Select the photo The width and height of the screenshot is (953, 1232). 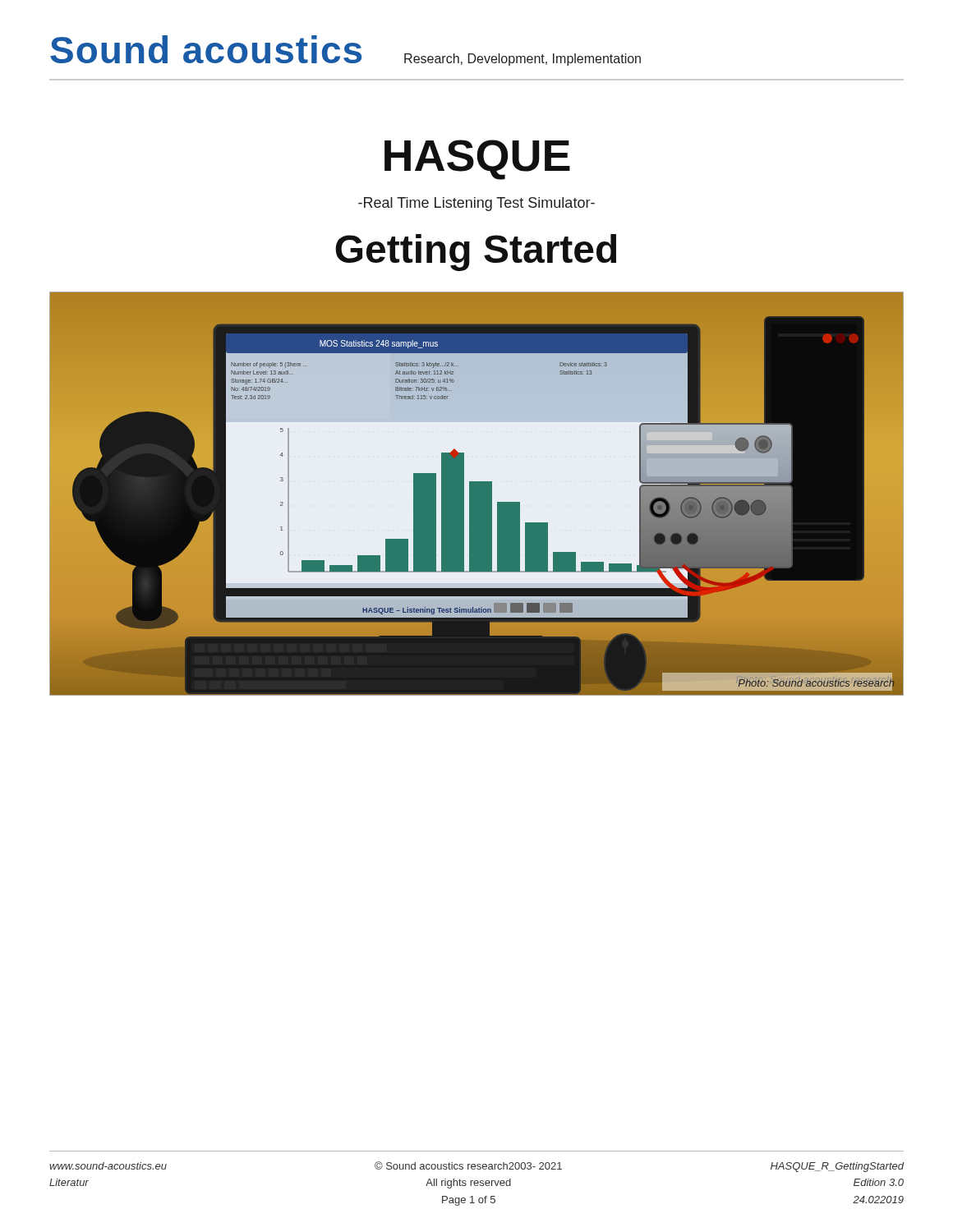pyautogui.click(x=476, y=494)
